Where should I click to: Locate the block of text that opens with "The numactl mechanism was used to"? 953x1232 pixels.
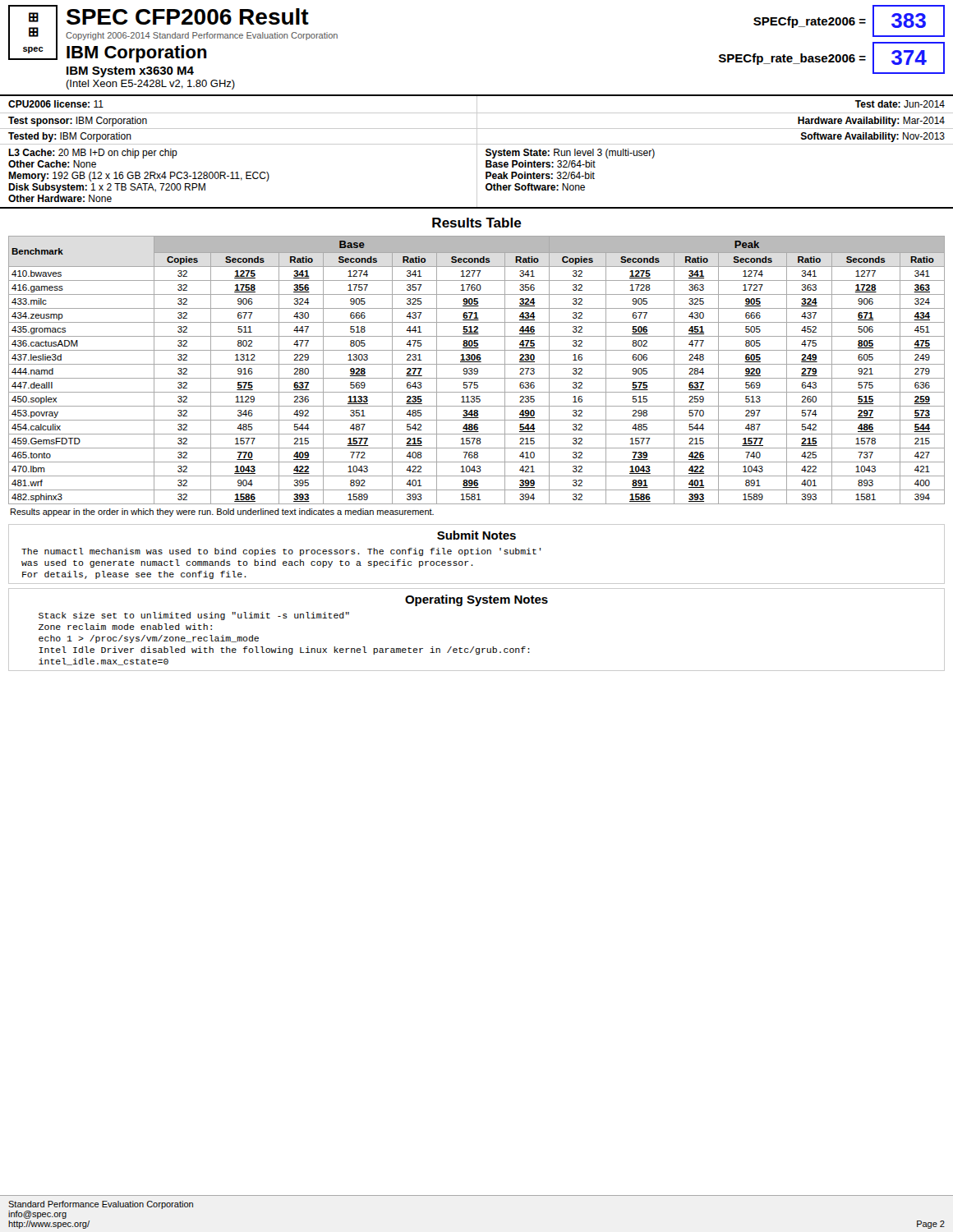tap(279, 563)
